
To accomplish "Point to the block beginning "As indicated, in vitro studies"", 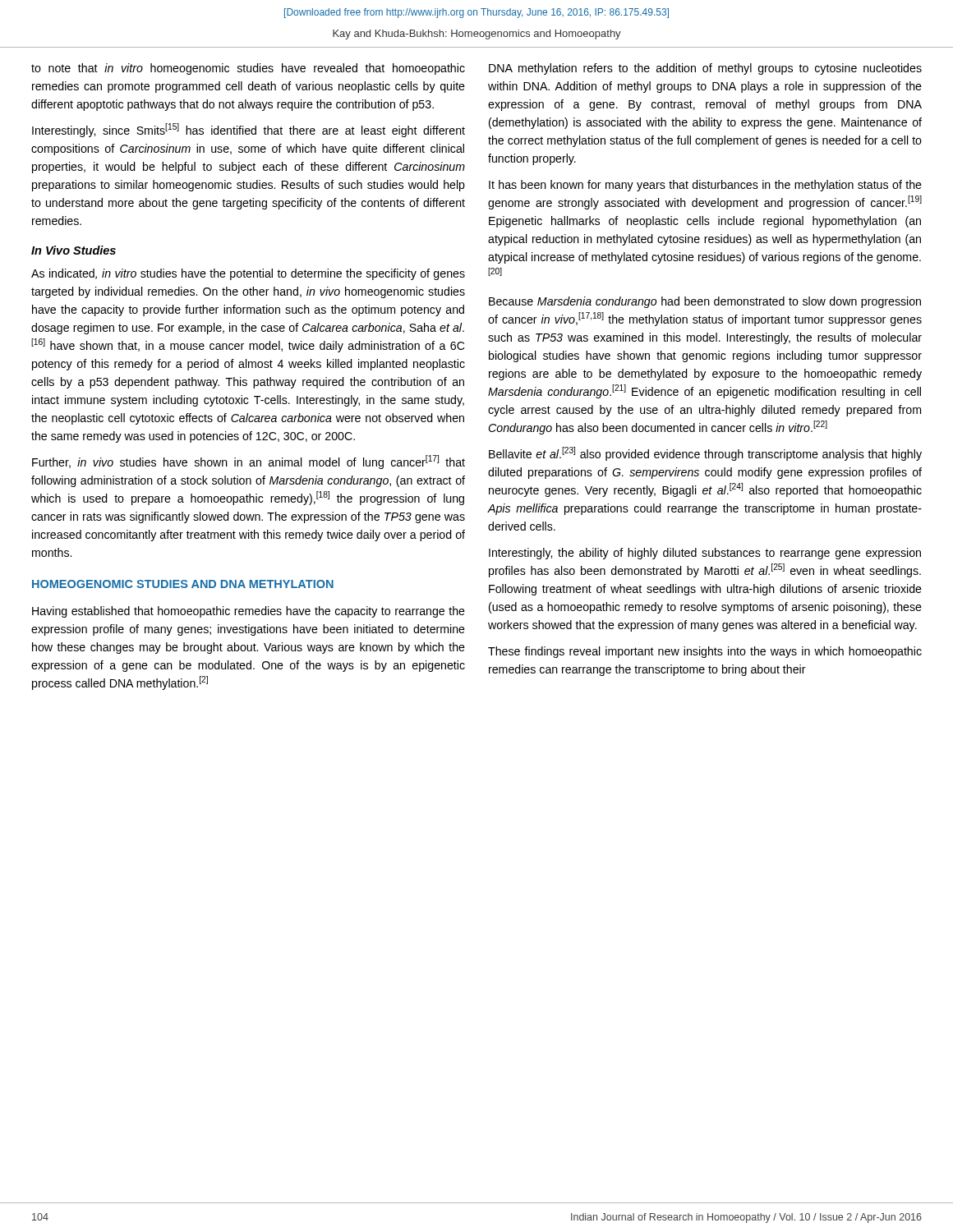I will point(248,355).
